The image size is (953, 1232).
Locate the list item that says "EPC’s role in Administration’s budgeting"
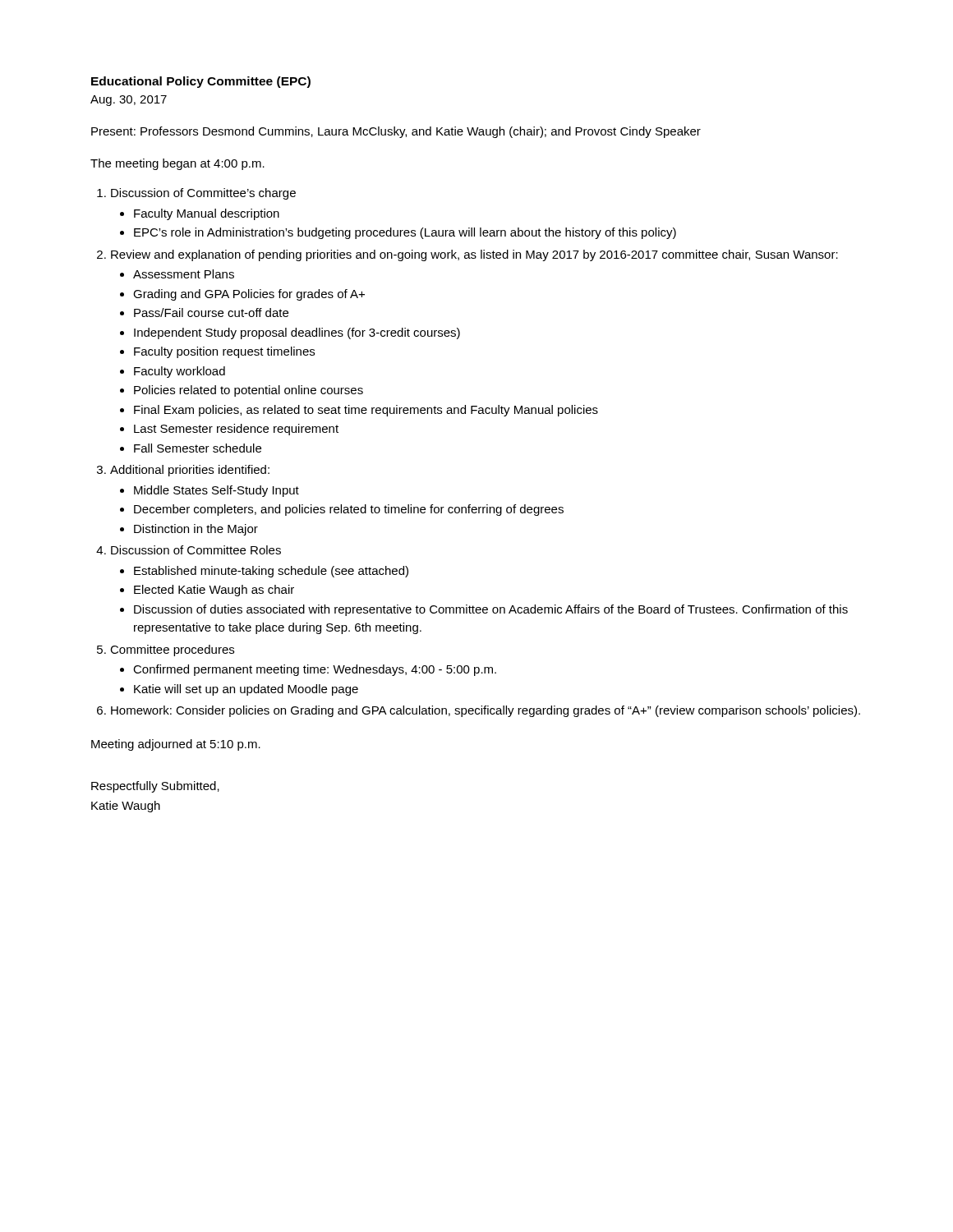coord(405,232)
